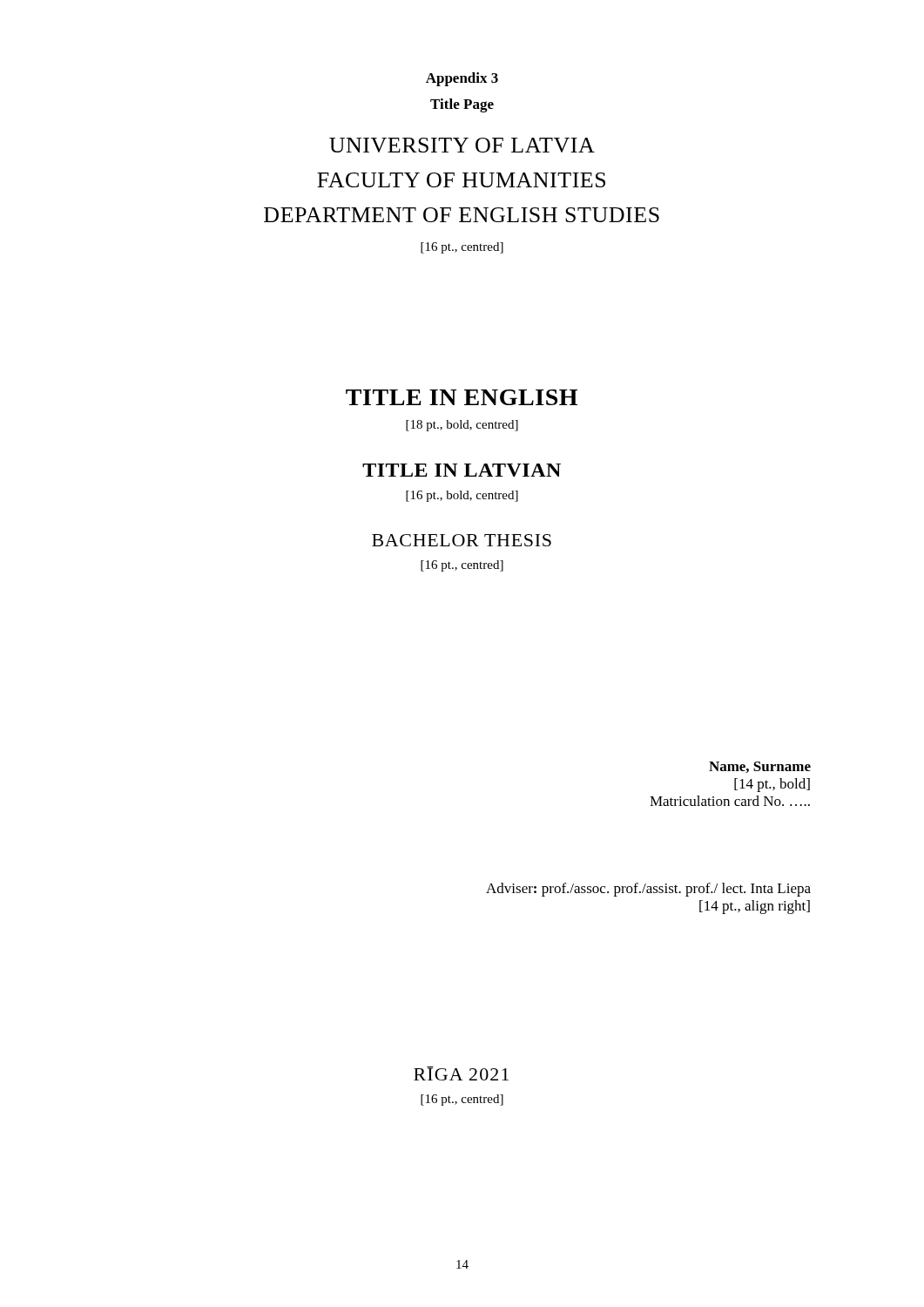Locate the text block with the text "Name, Surname [14 pt.,"
This screenshot has height=1307, width=924.
pos(730,784)
